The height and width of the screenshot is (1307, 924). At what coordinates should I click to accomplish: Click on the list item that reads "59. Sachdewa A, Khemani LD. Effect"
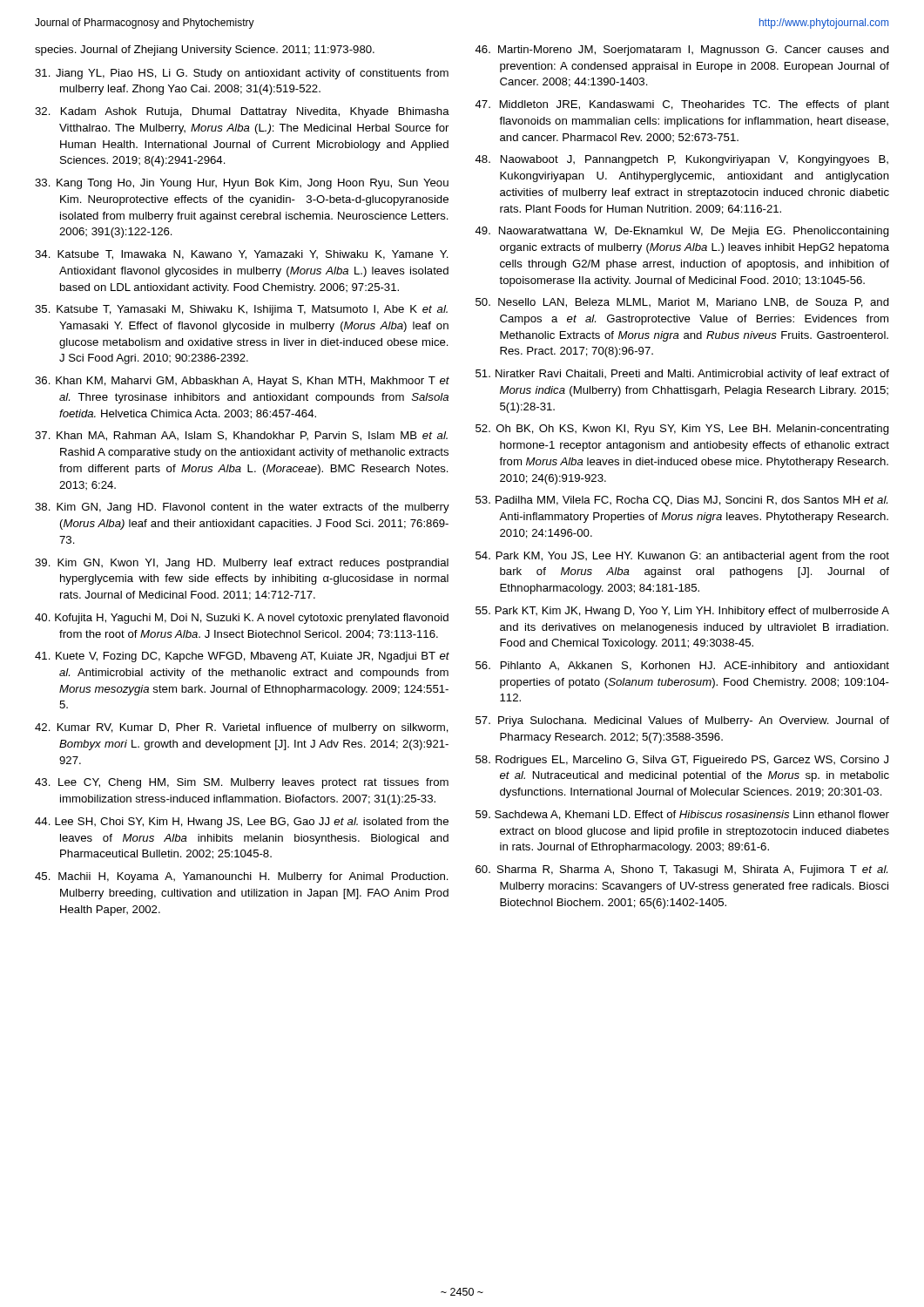(682, 830)
